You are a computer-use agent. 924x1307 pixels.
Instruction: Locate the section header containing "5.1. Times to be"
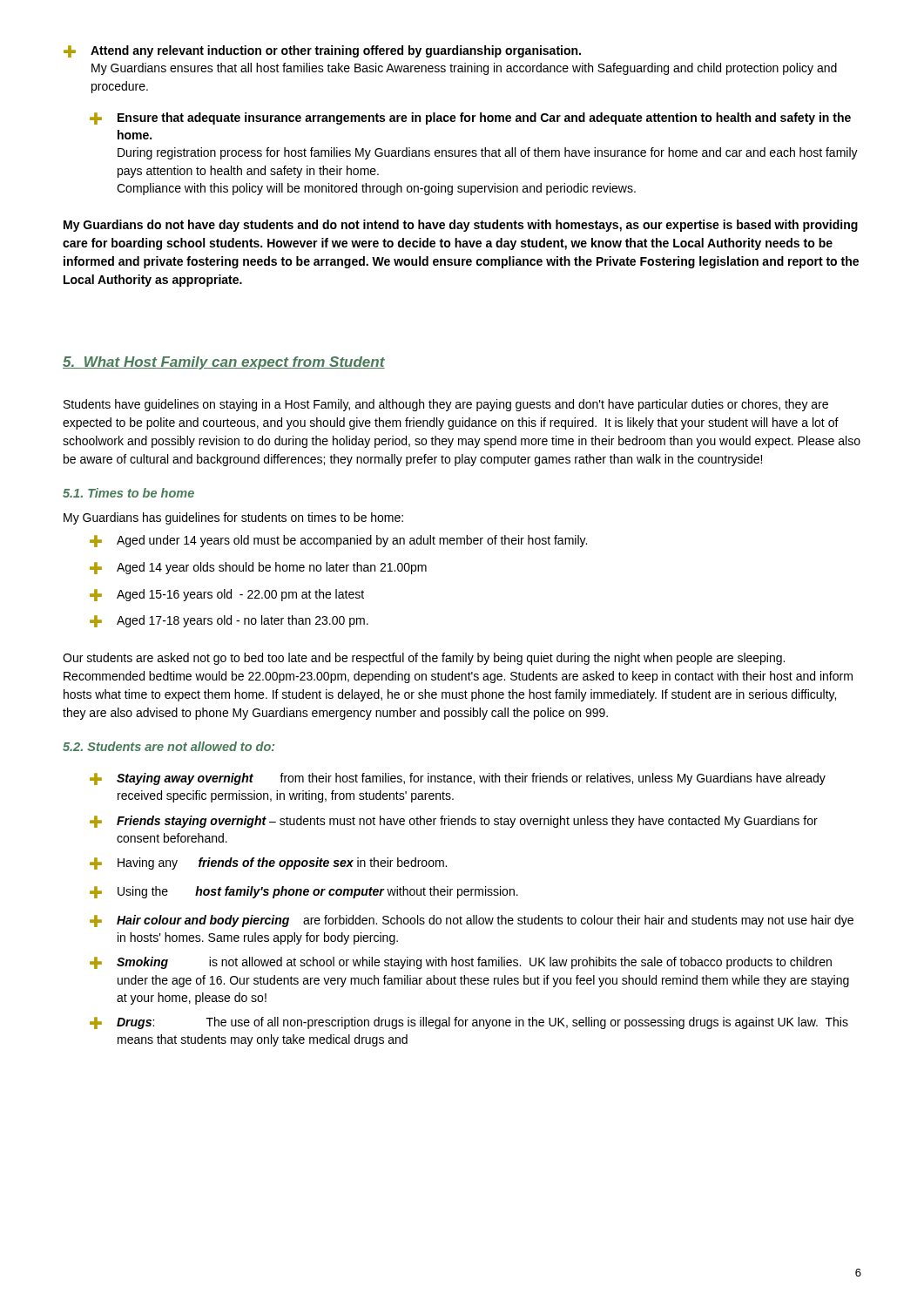[x=129, y=493]
